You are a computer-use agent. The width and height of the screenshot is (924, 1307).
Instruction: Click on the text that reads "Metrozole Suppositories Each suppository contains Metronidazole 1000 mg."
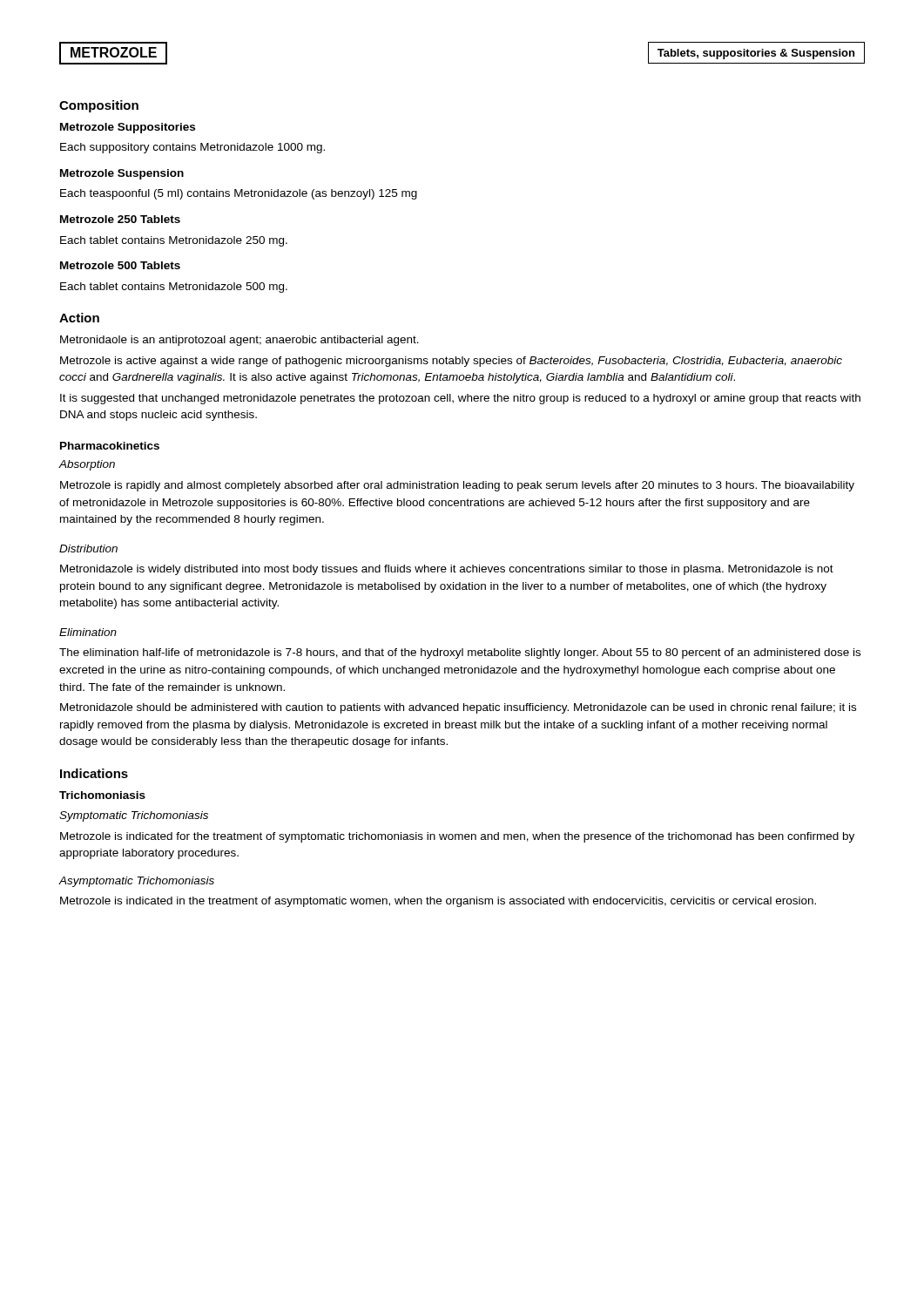coord(128,128)
